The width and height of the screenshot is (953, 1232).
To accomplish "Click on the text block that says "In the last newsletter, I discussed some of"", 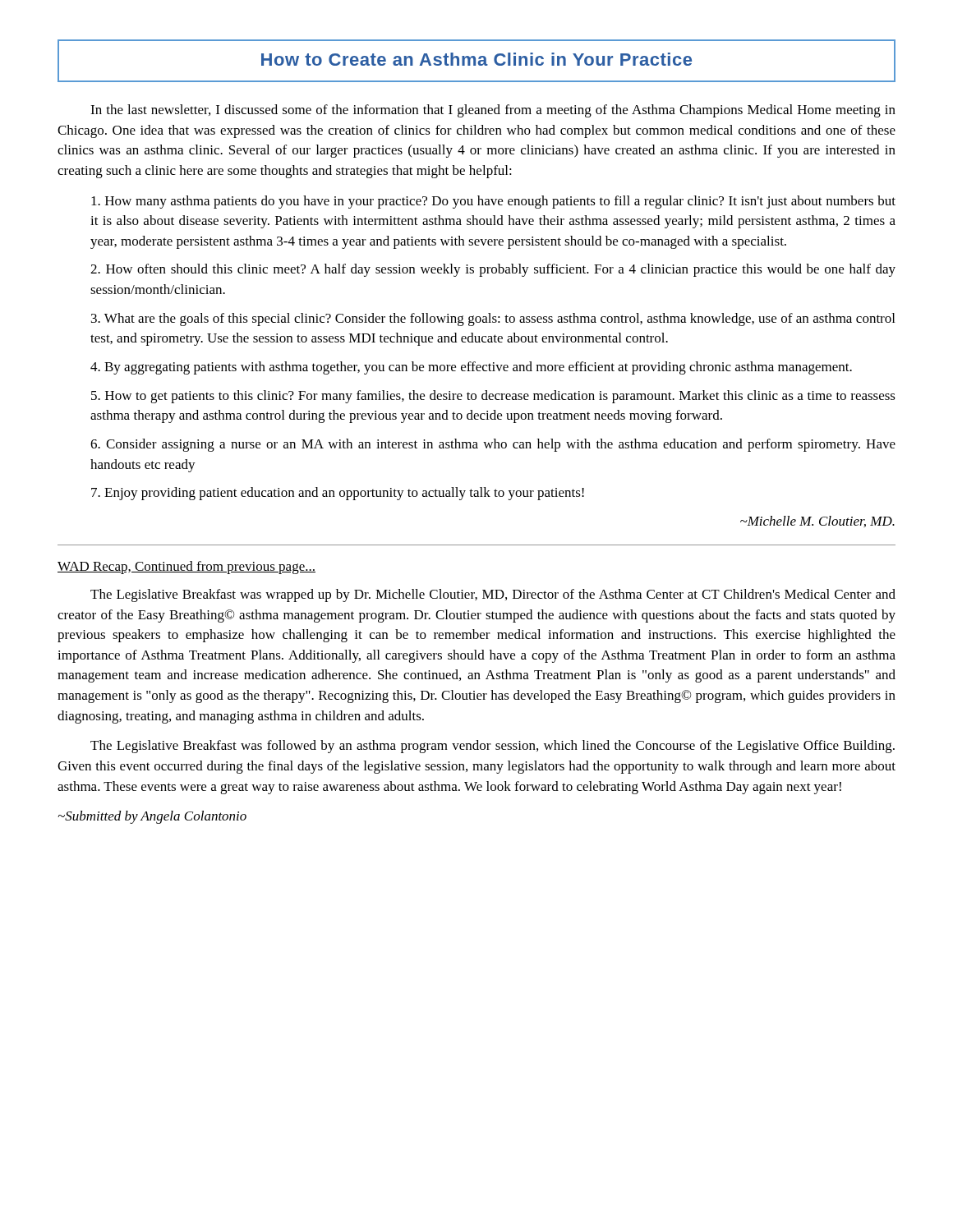I will [476, 140].
